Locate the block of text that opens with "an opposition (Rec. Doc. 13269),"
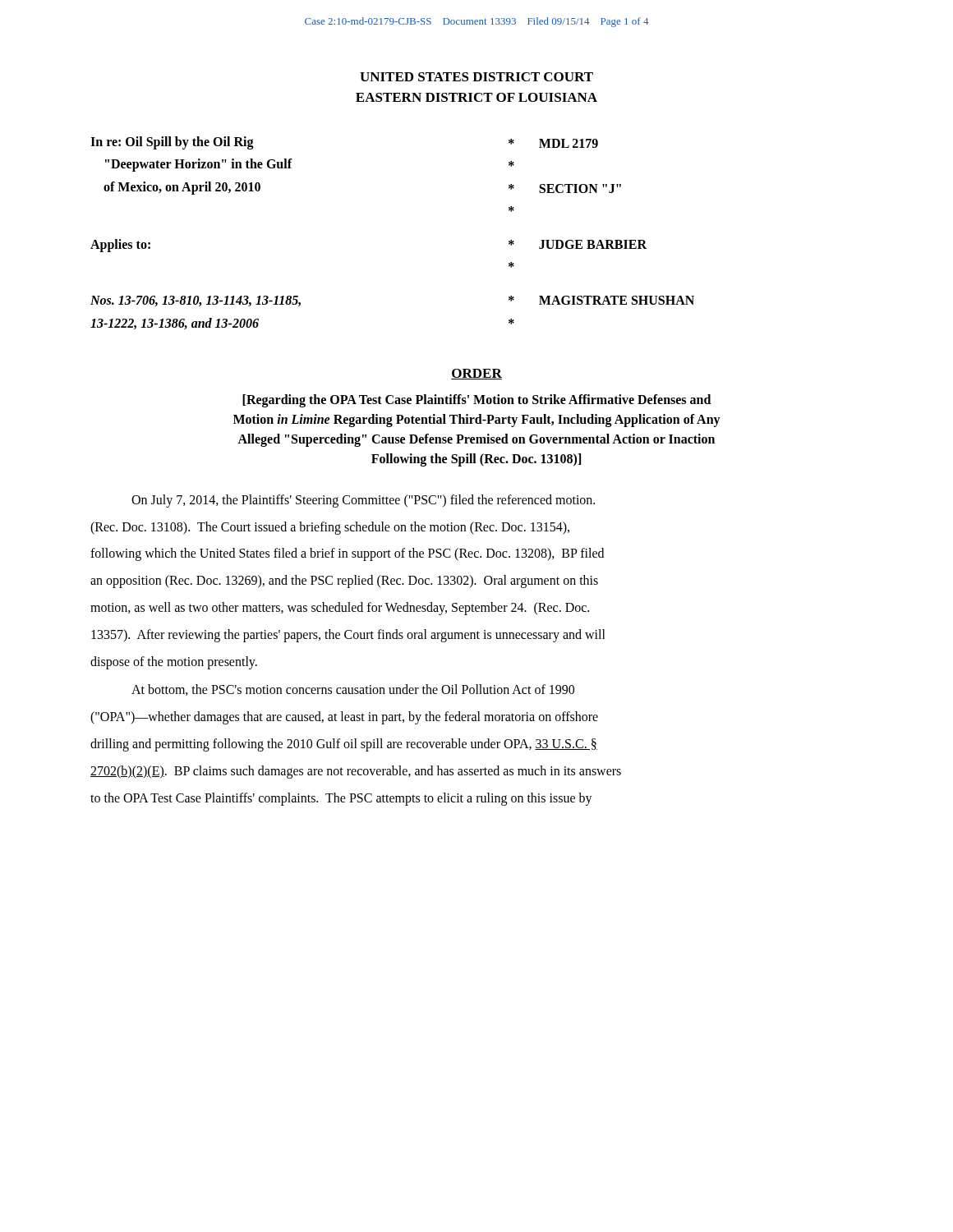The image size is (953, 1232). [344, 580]
